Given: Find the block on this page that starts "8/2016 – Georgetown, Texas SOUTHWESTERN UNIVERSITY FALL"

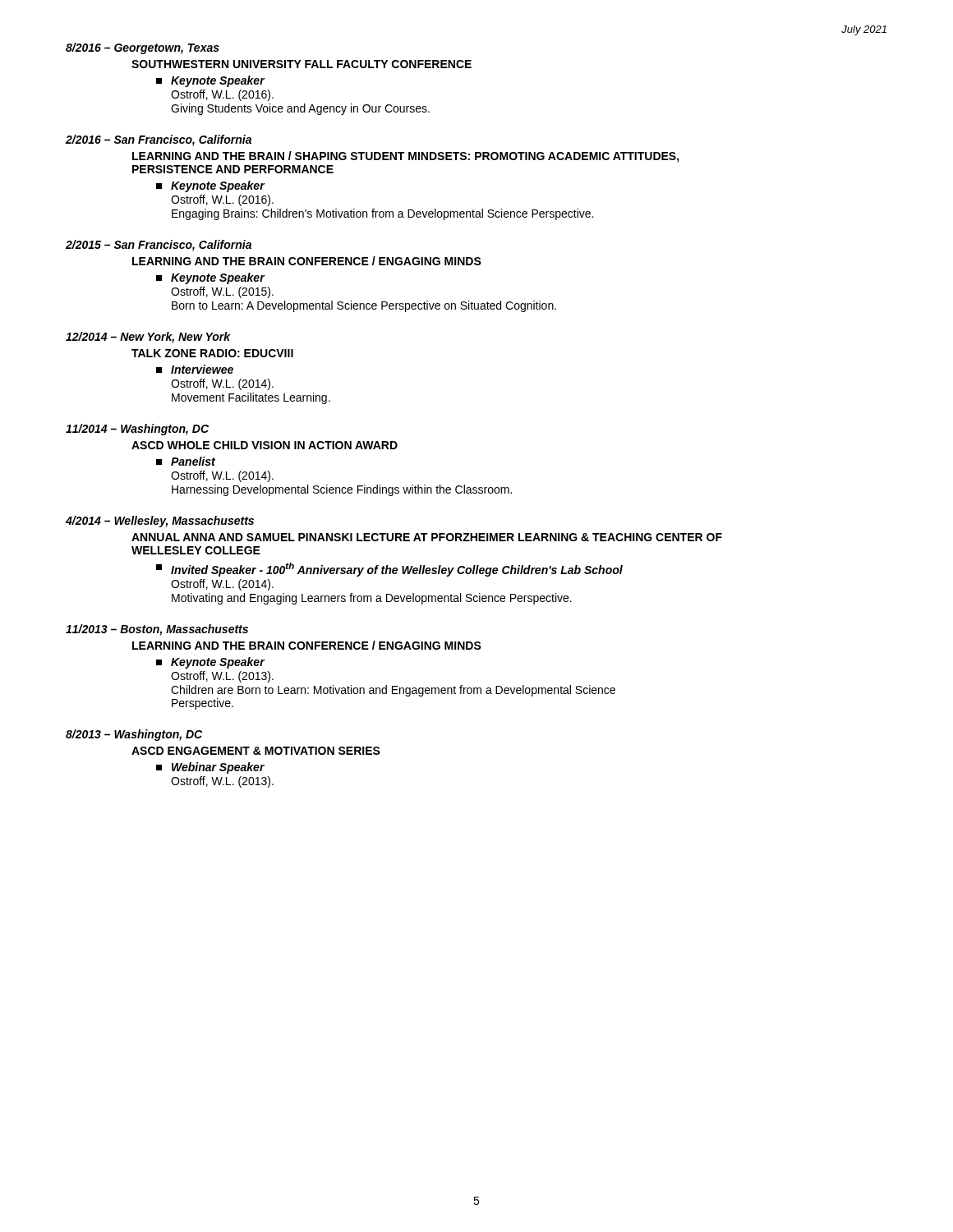Looking at the screenshot, I should [476, 78].
